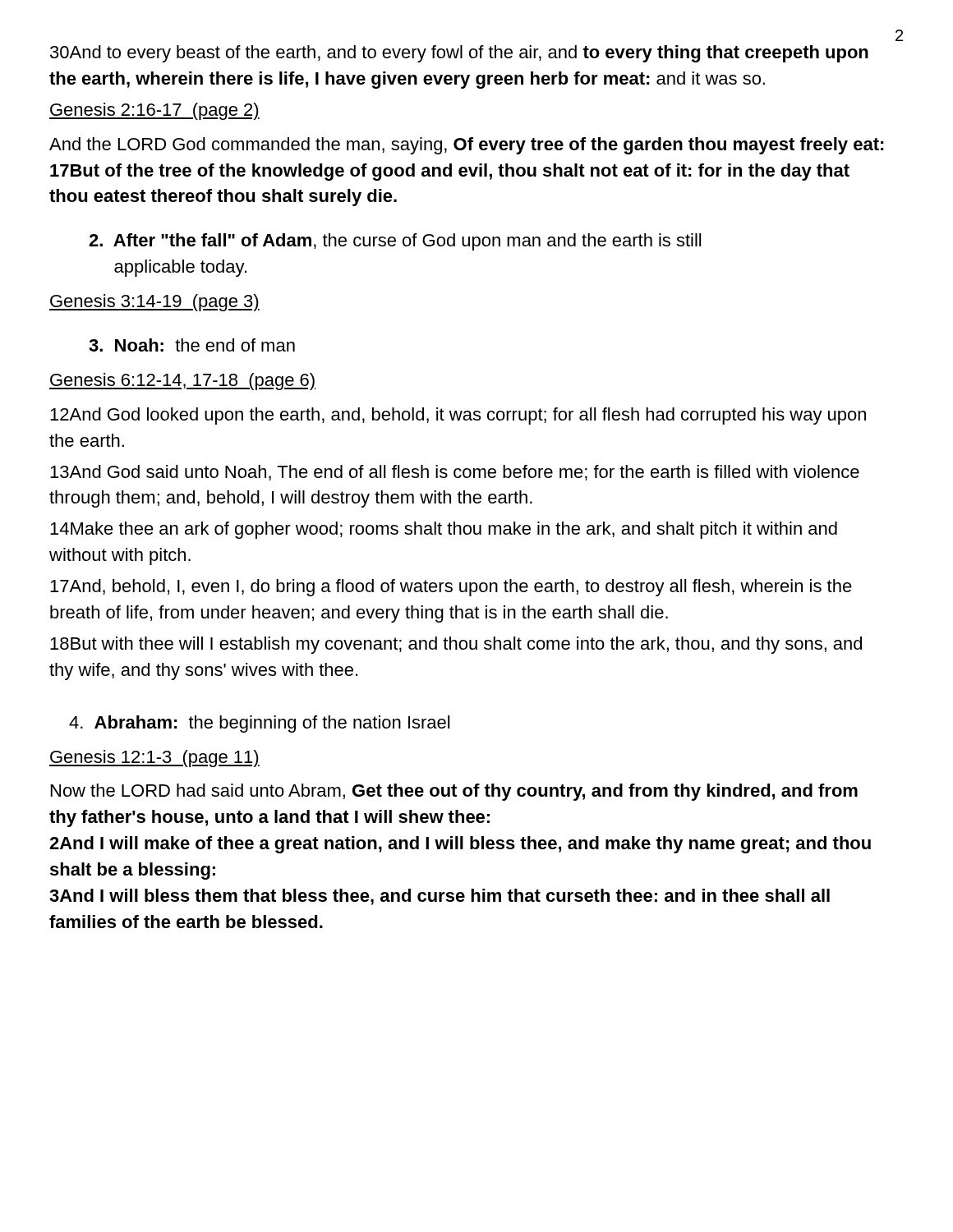Navigate to the block starting "Now the LORD"
This screenshot has width=953, height=1232.
pyautogui.click(x=461, y=856)
